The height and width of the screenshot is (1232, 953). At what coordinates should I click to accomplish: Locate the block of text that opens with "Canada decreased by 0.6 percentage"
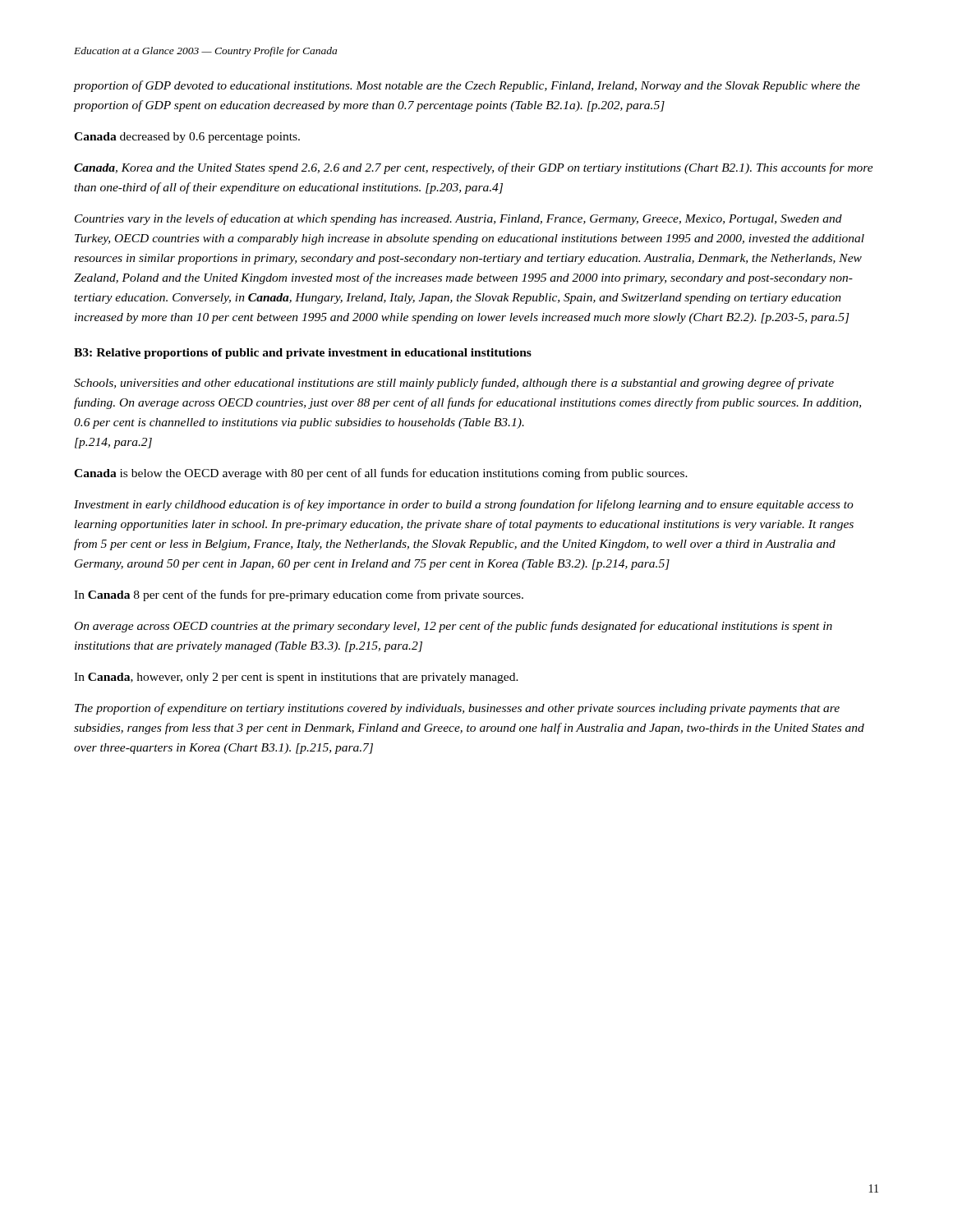click(x=187, y=136)
